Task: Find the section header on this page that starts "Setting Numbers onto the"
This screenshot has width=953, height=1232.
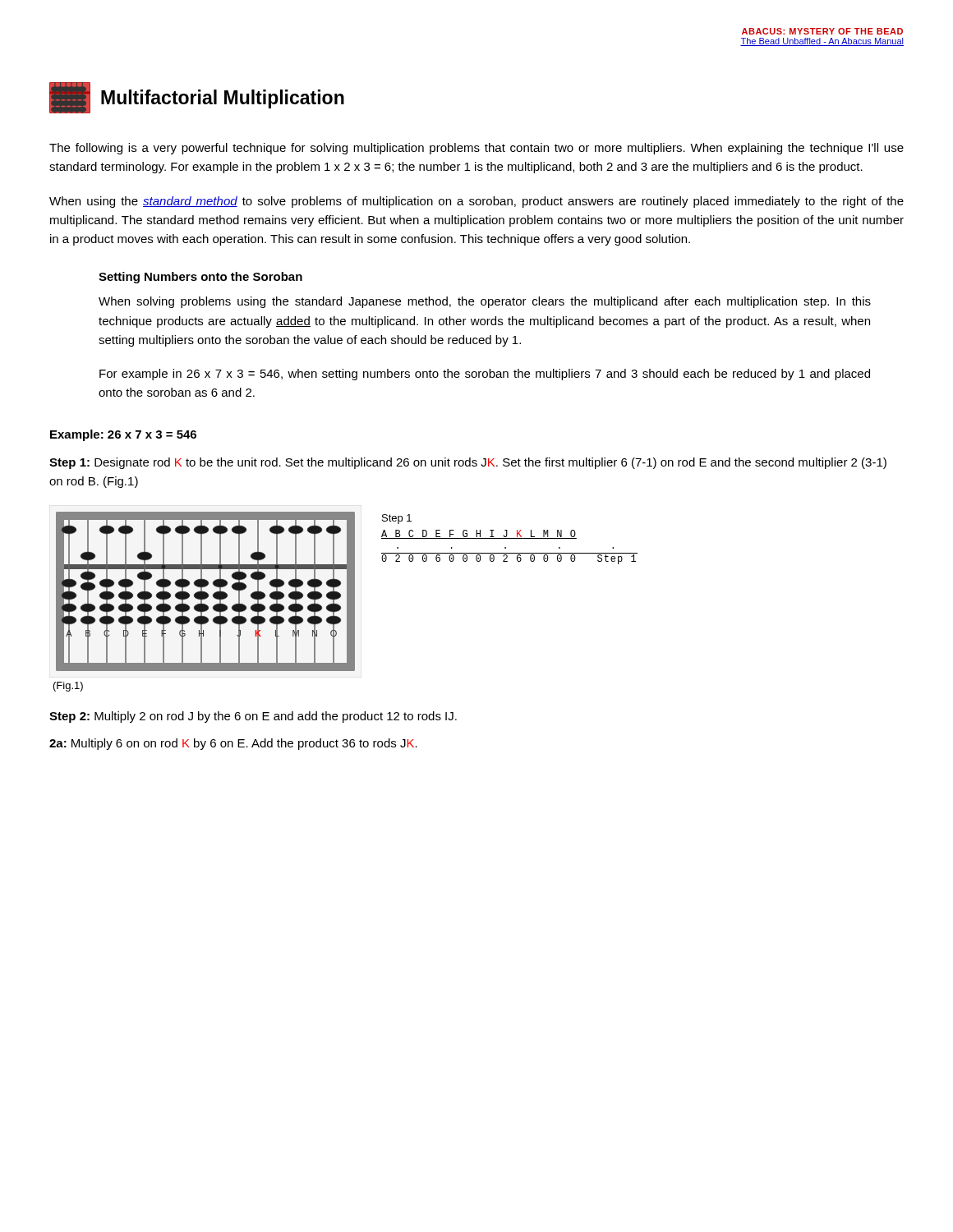Action: pyautogui.click(x=201, y=277)
